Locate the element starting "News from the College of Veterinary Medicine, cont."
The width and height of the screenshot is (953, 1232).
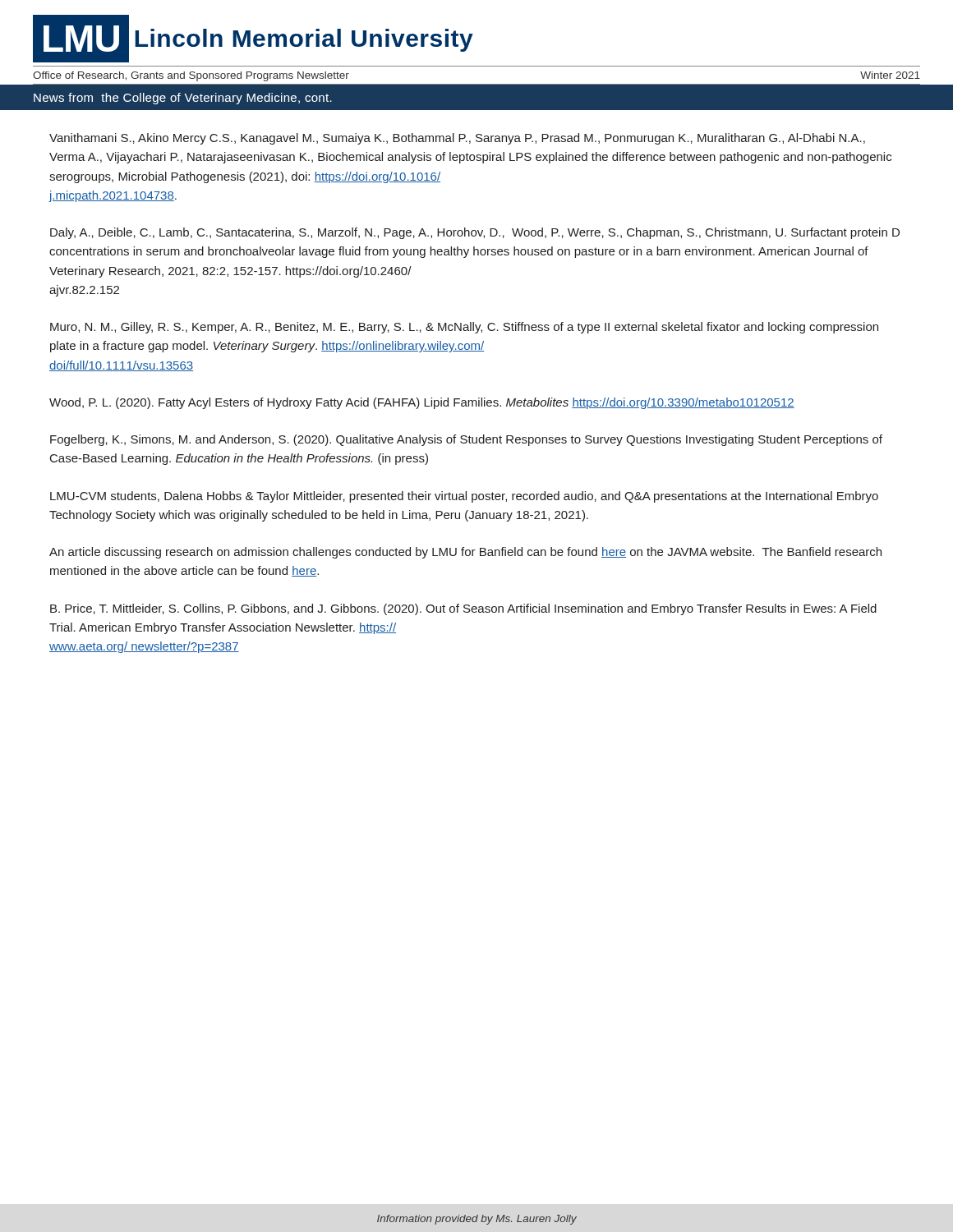click(x=183, y=97)
